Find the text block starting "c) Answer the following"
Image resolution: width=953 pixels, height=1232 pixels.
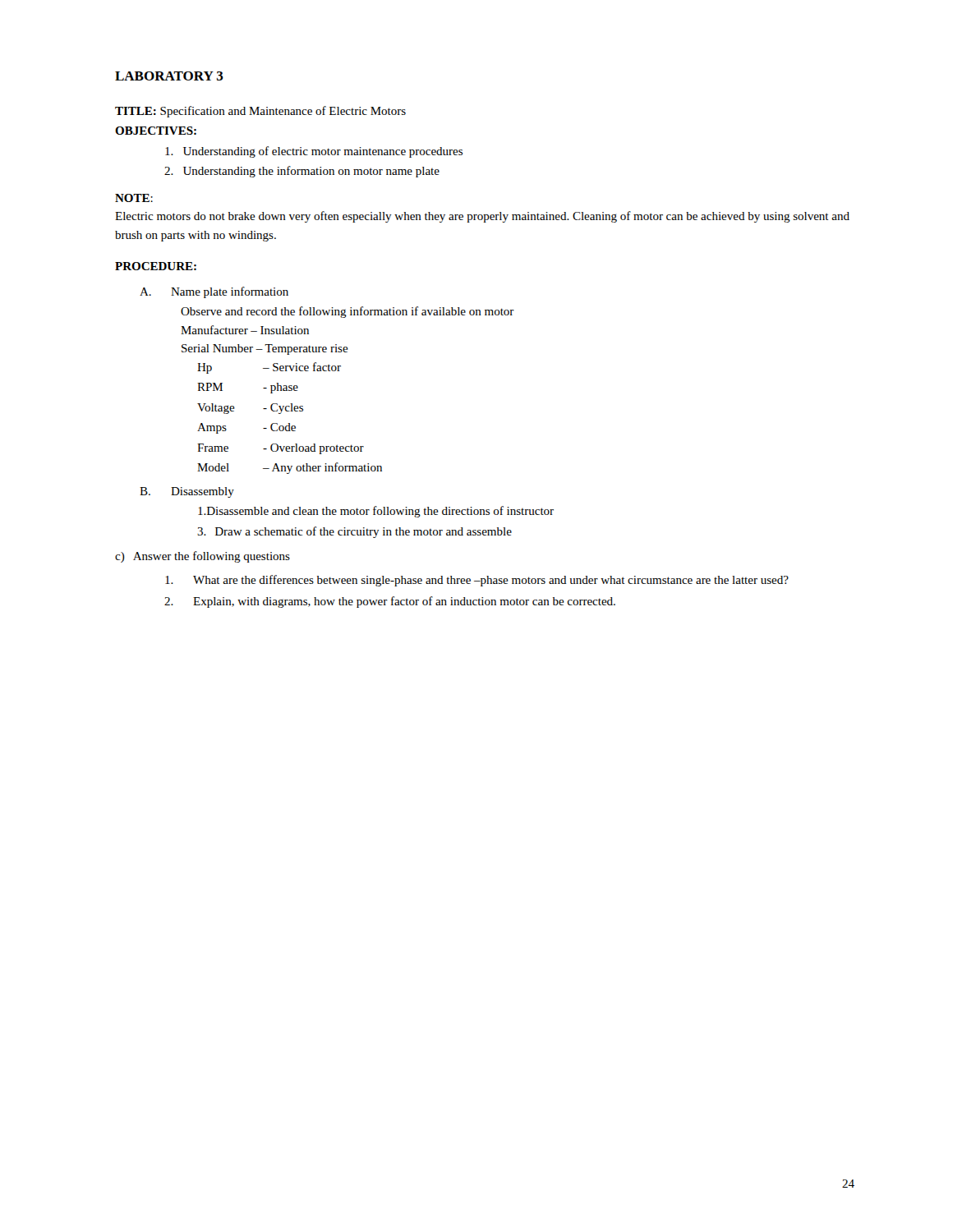tap(202, 556)
